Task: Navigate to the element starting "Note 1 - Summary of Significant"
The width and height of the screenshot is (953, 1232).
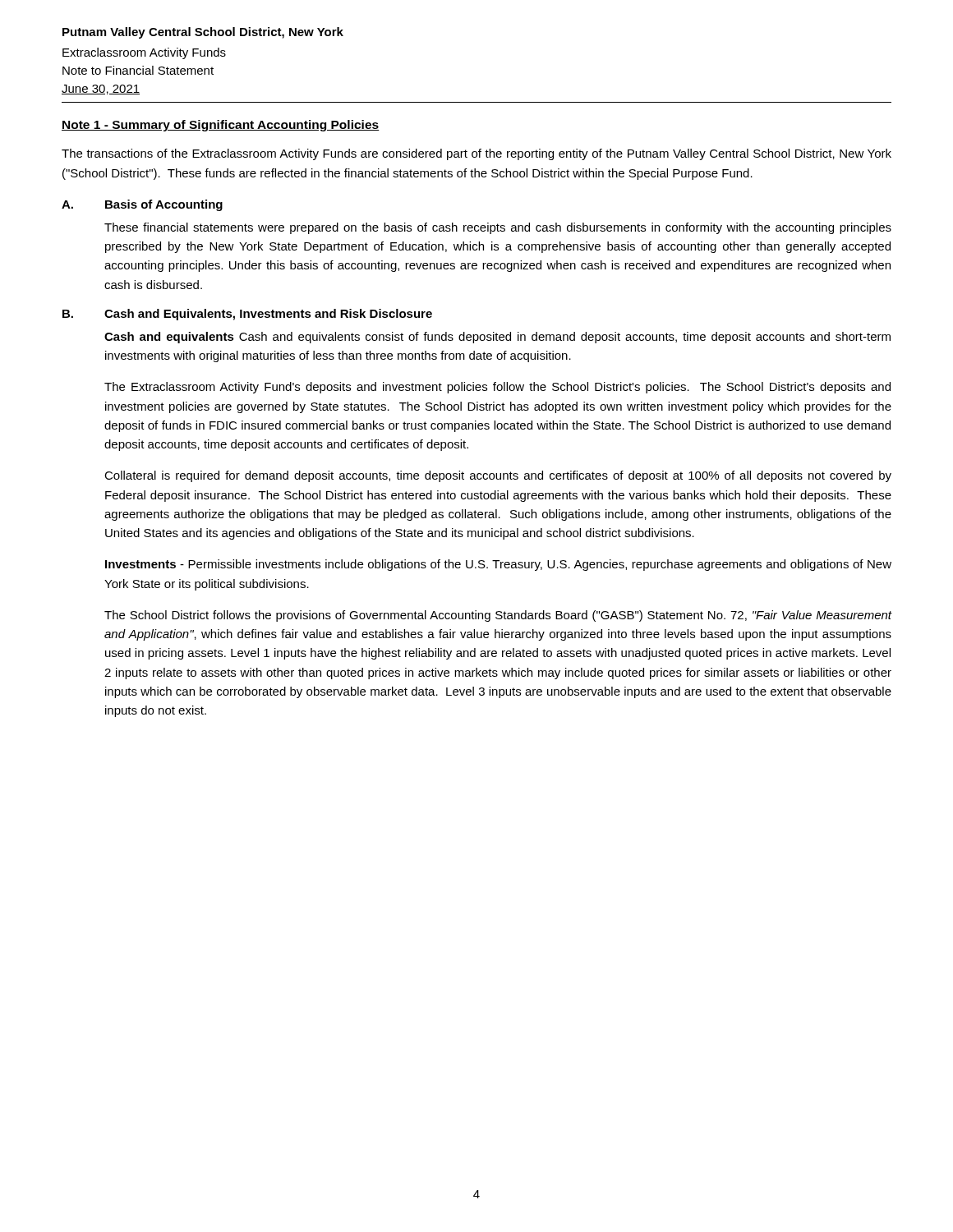Action: click(x=220, y=125)
